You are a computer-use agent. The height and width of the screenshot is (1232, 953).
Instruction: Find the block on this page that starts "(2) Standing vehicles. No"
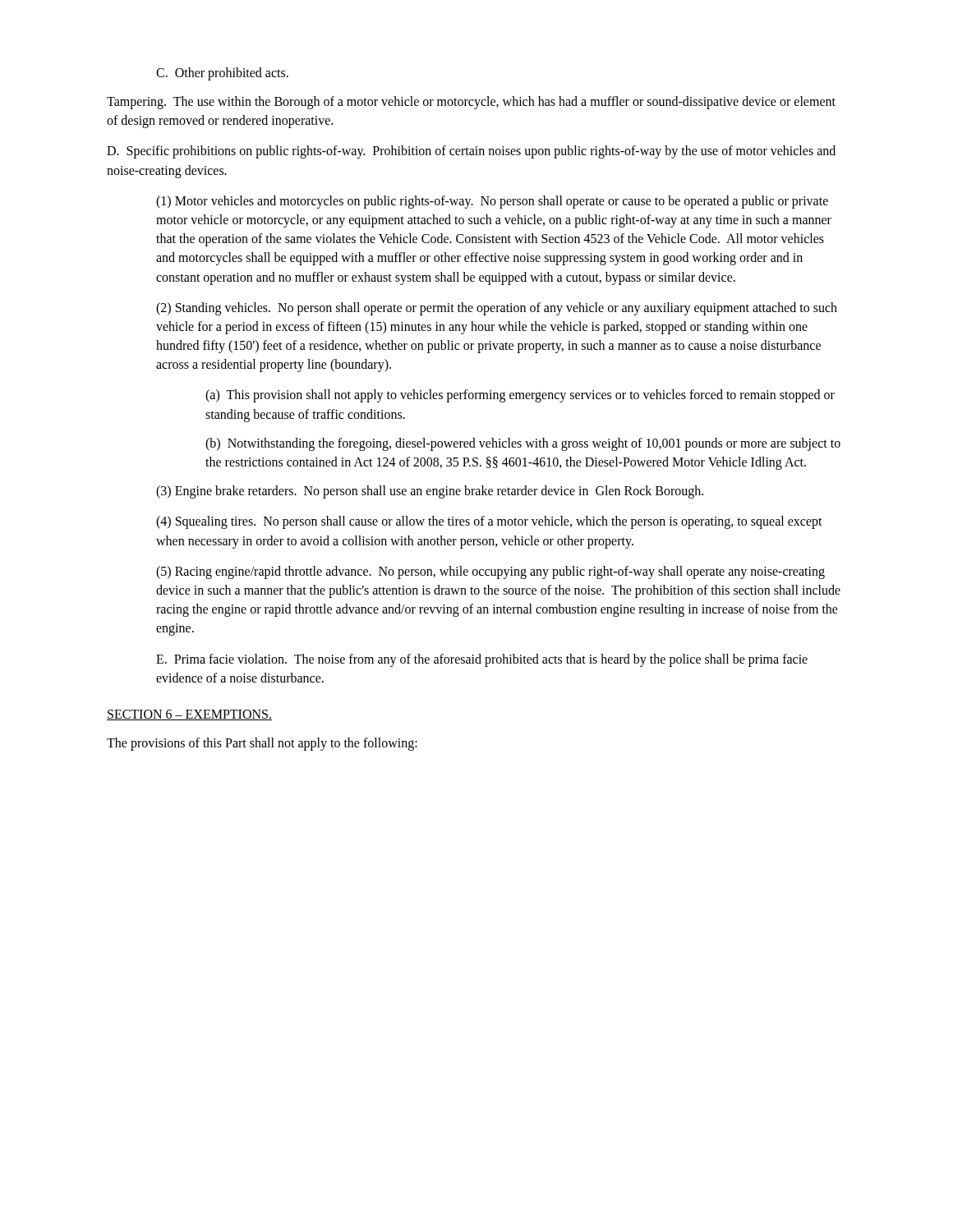point(497,336)
